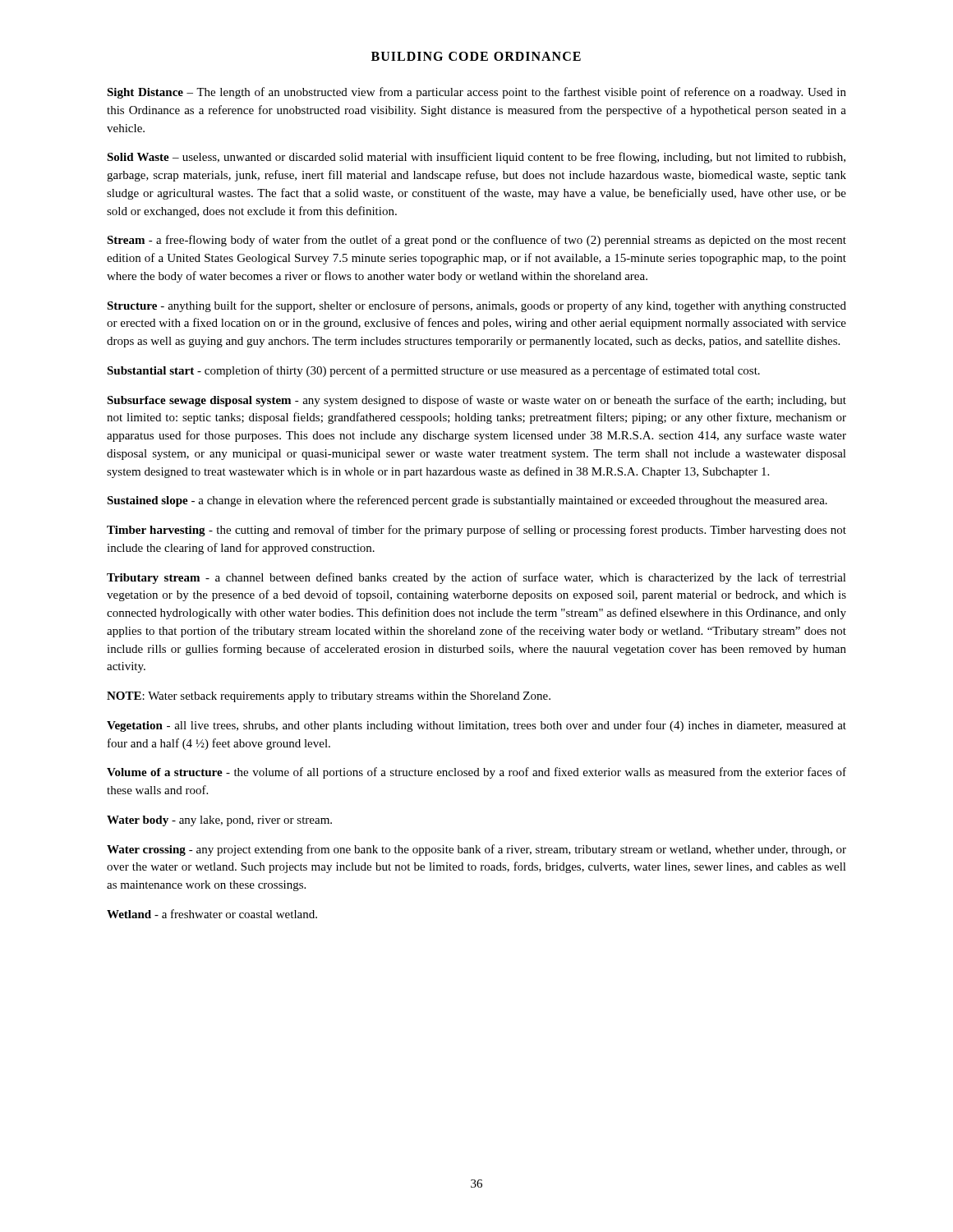Viewport: 953px width, 1232px height.
Task: Click on the passage starting "NOTE: Water setback requirements apply to tributary"
Action: point(476,696)
